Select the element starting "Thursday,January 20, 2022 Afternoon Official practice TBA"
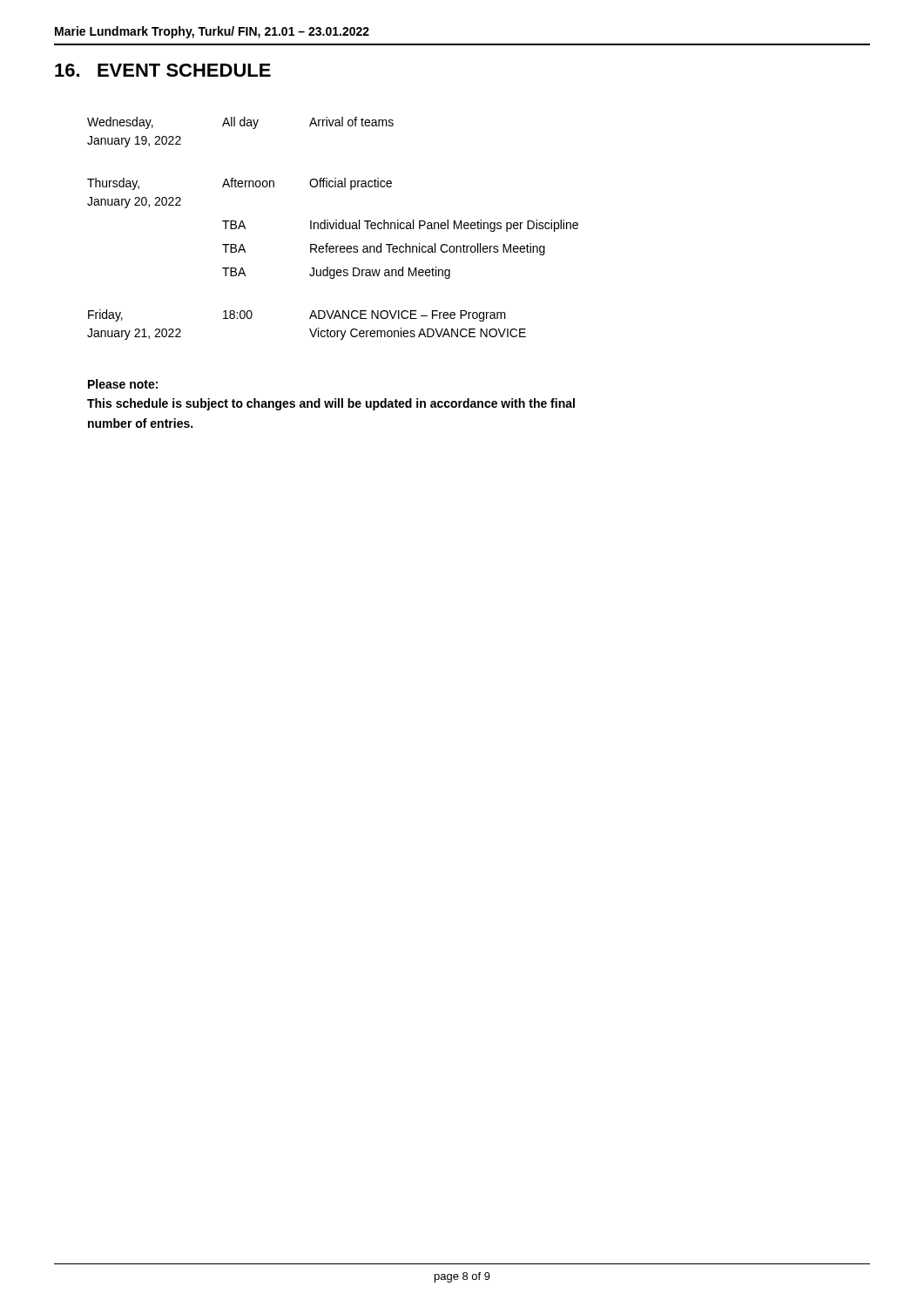This screenshot has width=924, height=1307. point(479,228)
